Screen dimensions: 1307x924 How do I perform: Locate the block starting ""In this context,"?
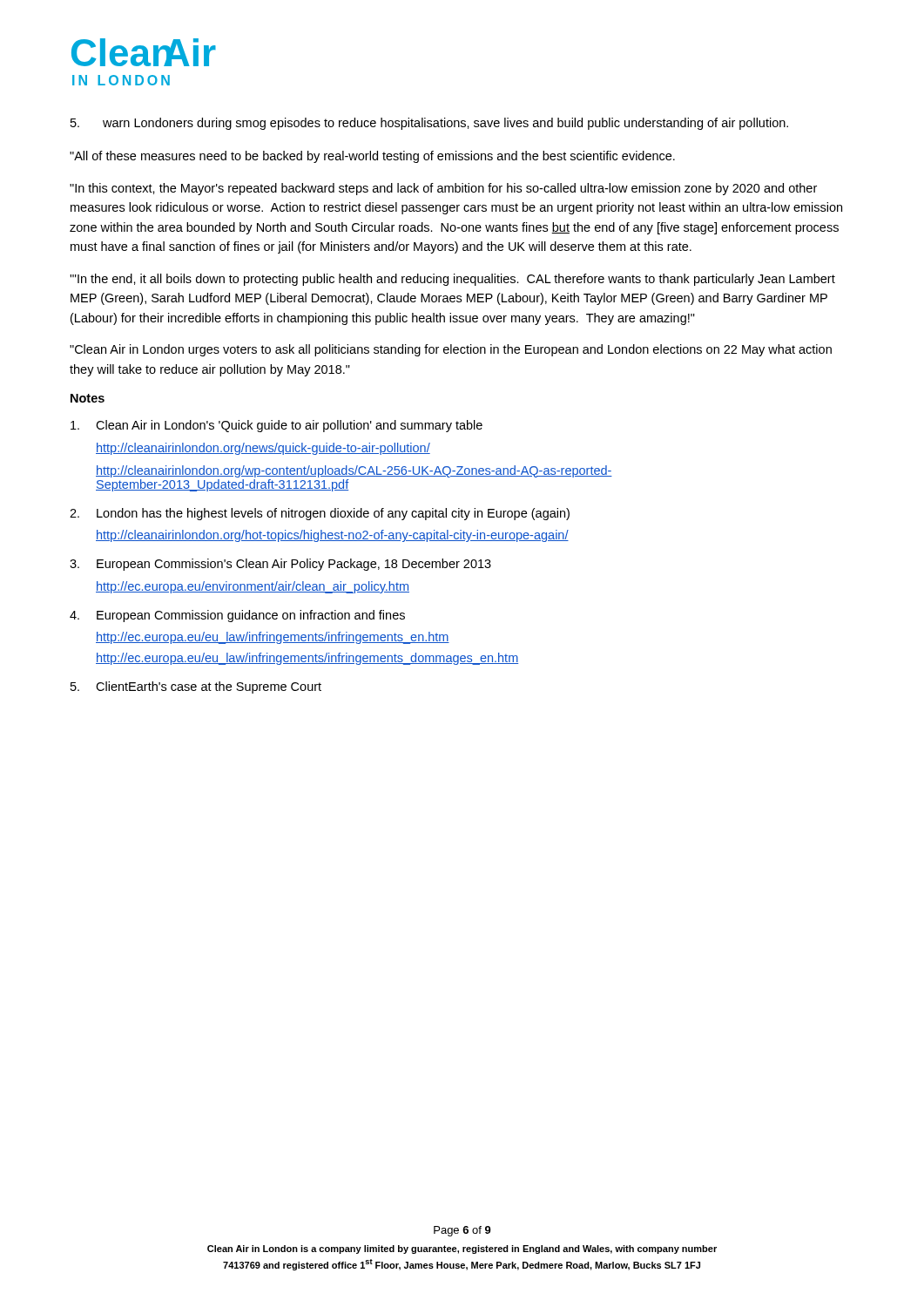coord(462,218)
